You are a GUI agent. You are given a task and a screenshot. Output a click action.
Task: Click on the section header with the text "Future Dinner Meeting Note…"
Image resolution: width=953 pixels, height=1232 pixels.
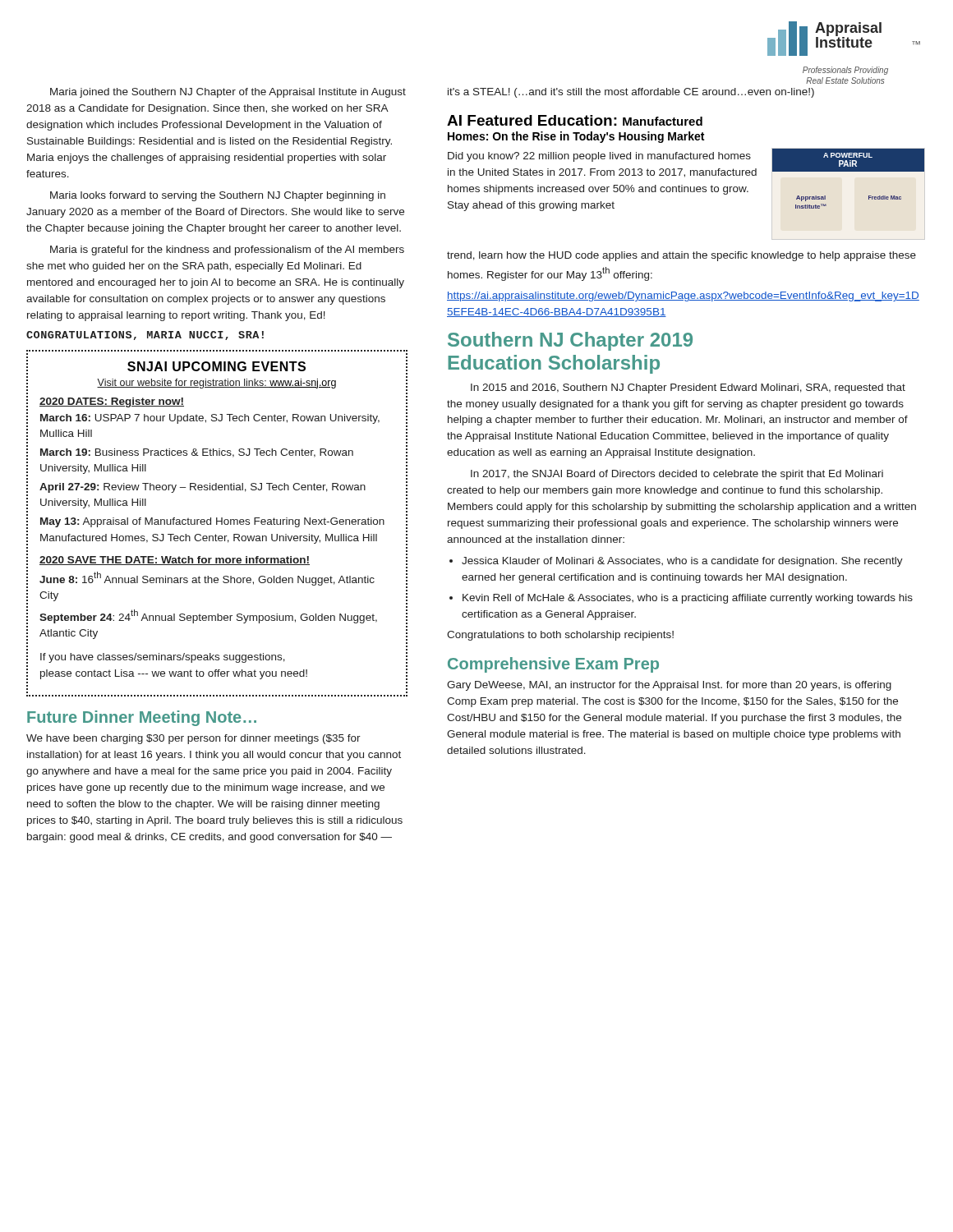[x=142, y=717]
